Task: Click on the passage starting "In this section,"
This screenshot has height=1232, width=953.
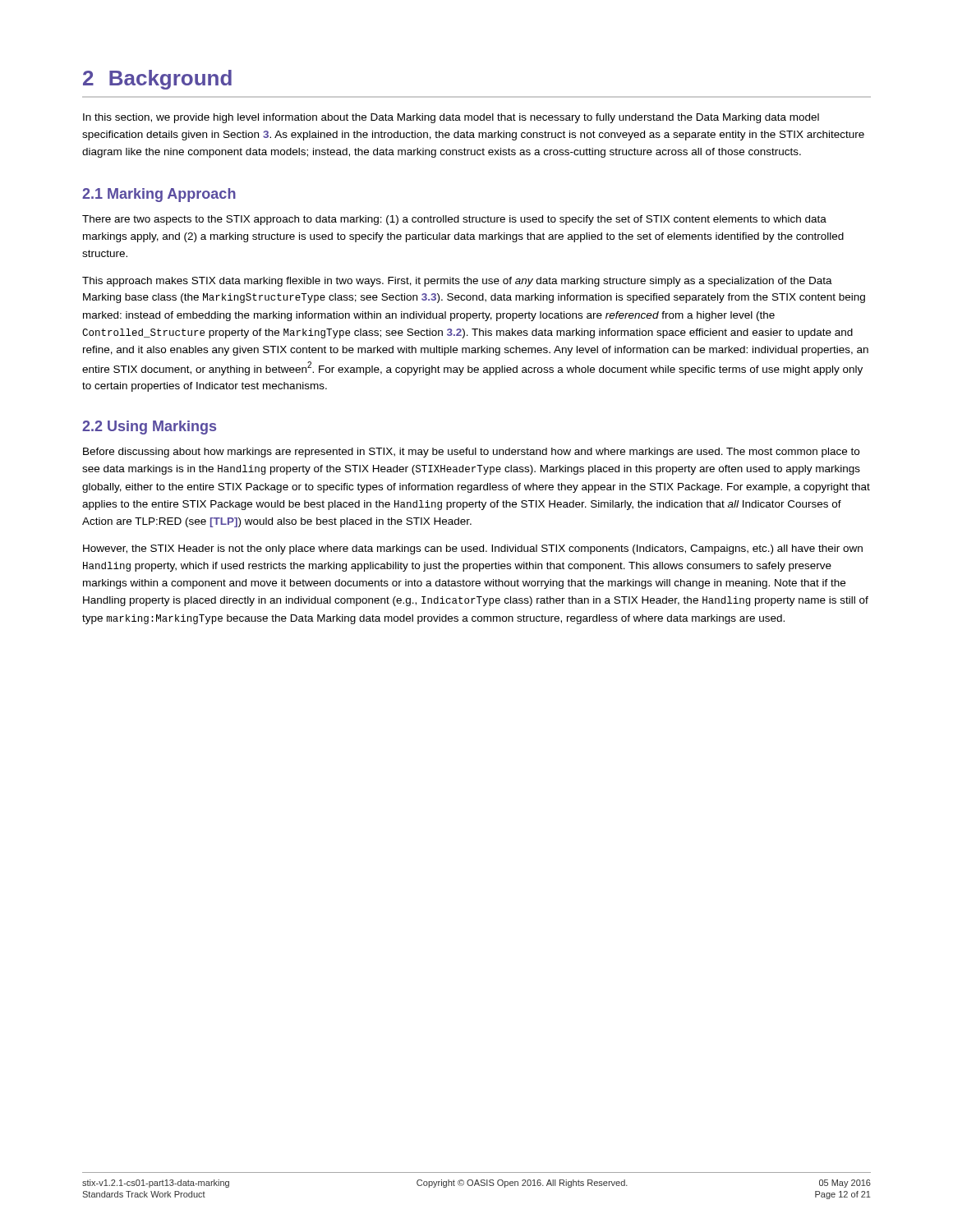Action: tap(473, 134)
